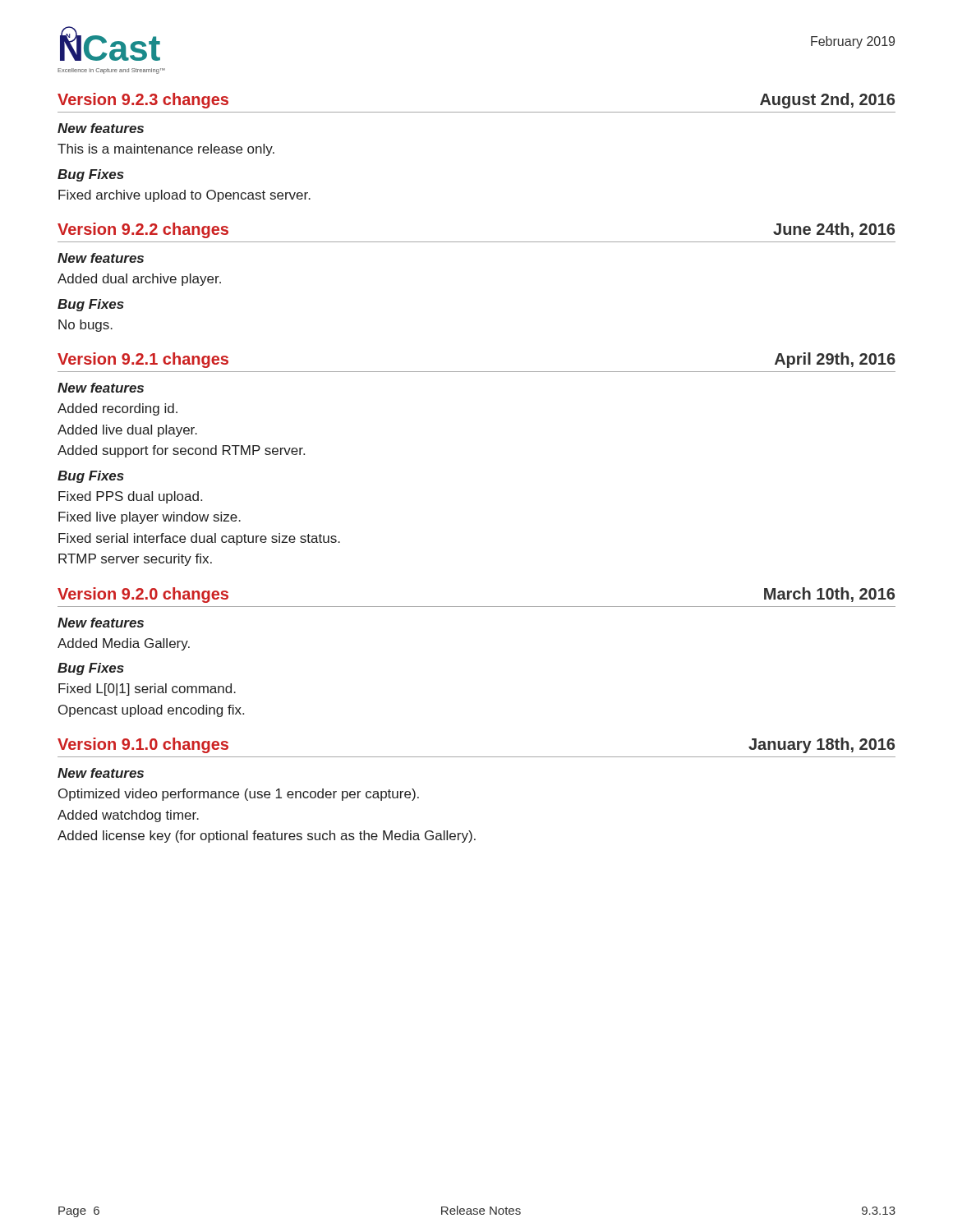Point to the element starting "February 2019"
Viewport: 953px width, 1232px height.
point(853,41)
